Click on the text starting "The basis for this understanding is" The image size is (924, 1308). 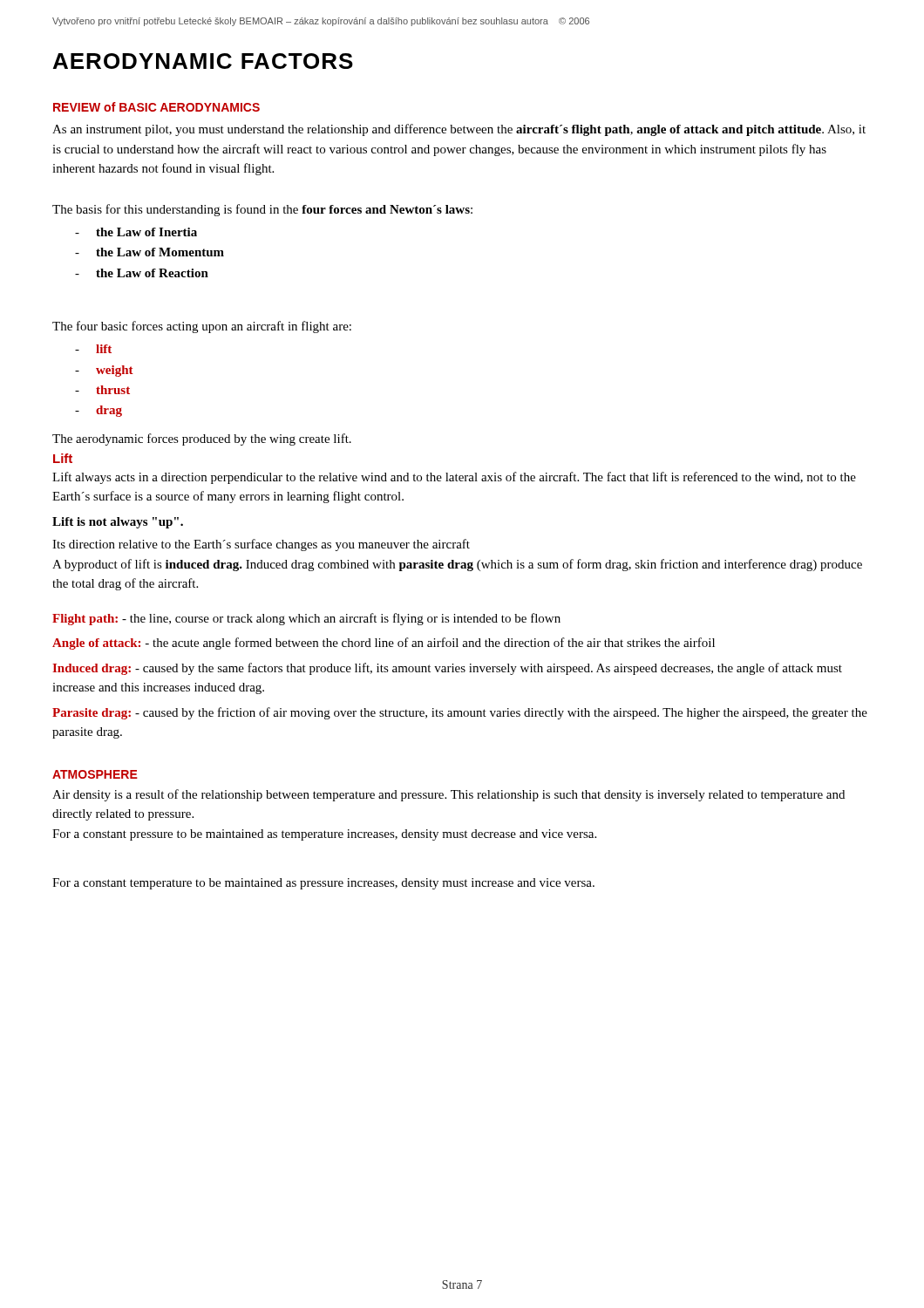point(263,209)
